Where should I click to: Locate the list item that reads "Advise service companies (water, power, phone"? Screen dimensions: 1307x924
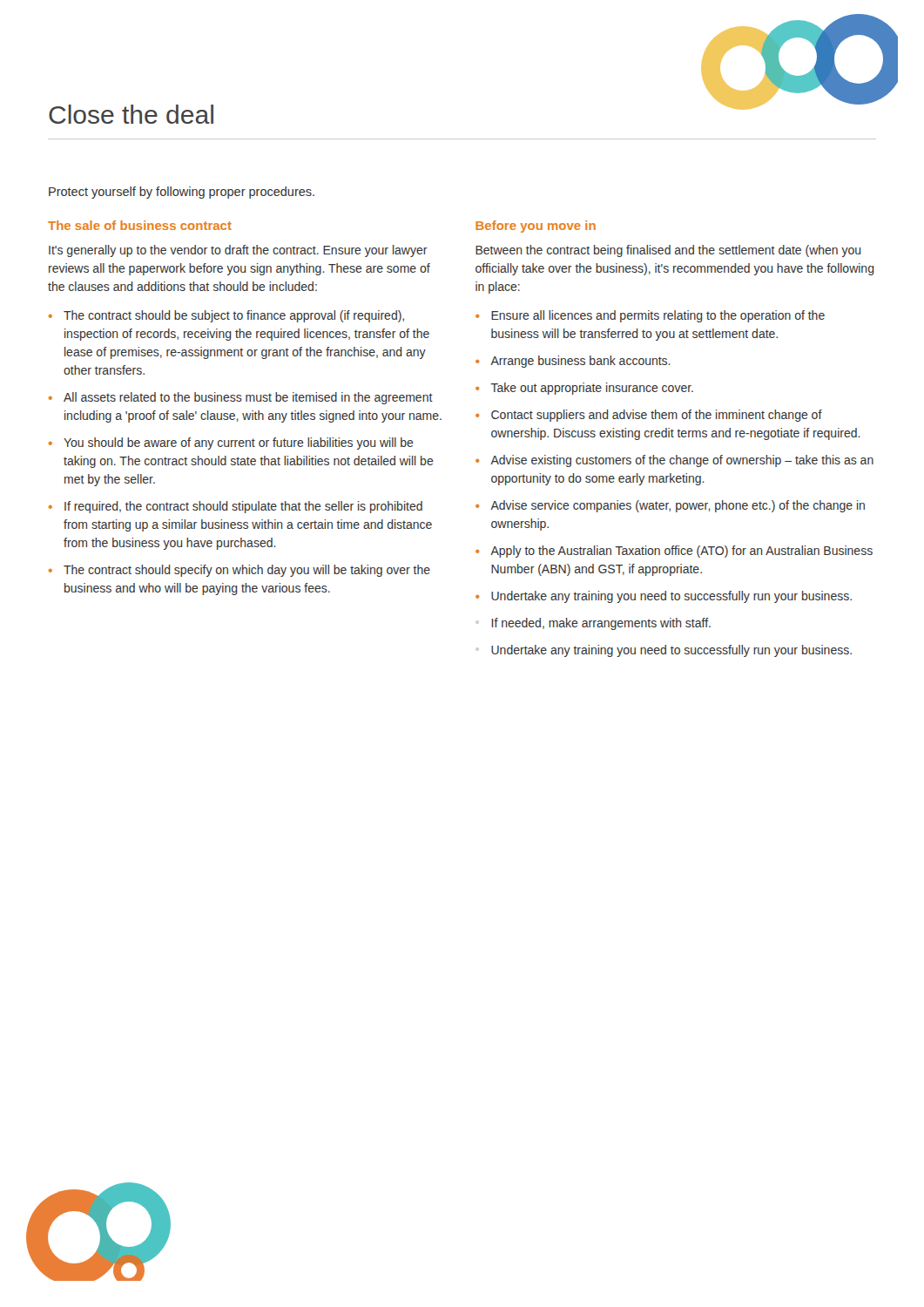click(678, 515)
